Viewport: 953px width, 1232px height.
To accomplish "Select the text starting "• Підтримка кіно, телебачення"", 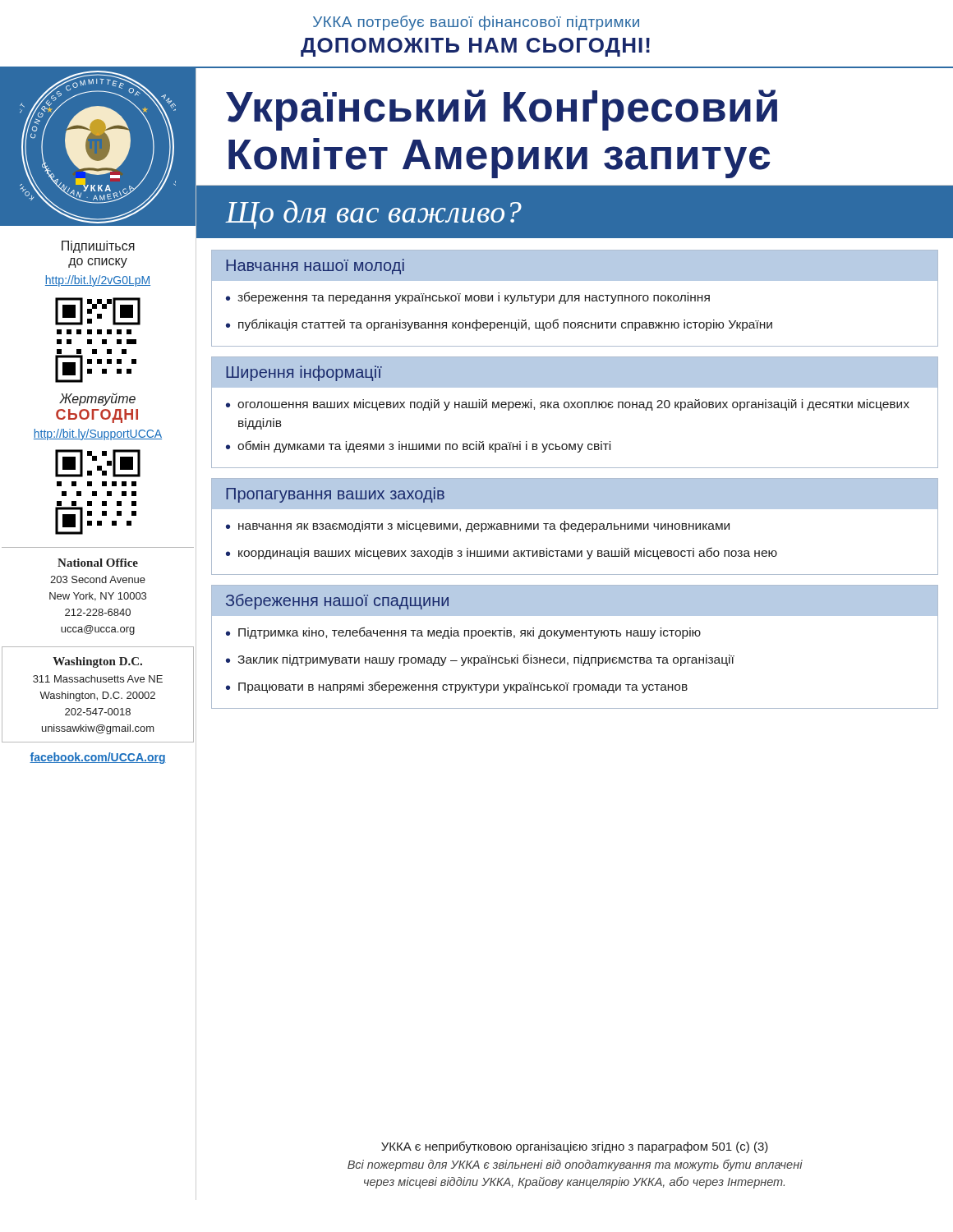I will coord(463,635).
